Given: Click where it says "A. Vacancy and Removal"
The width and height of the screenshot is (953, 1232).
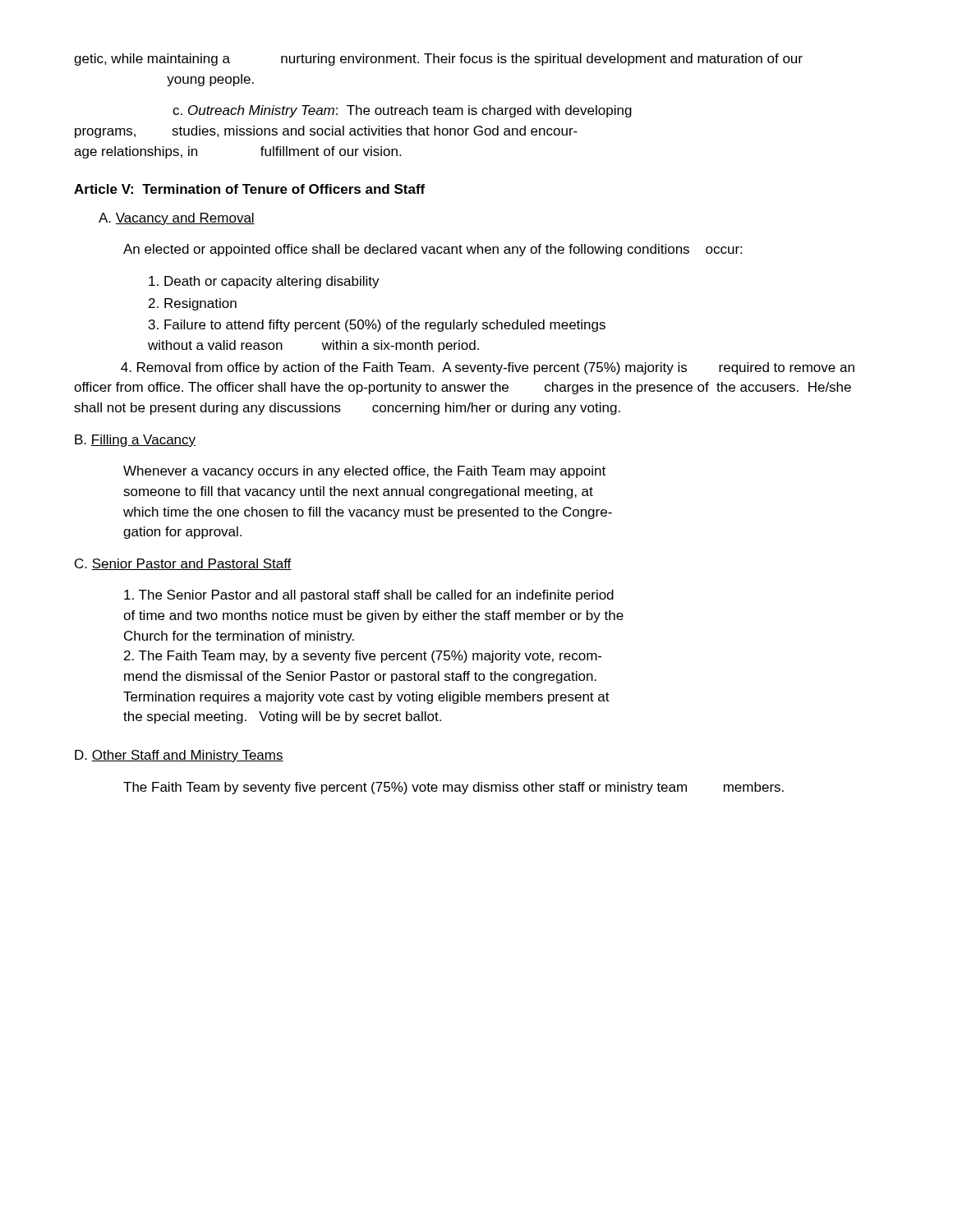Looking at the screenshot, I should click(x=176, y=218).
